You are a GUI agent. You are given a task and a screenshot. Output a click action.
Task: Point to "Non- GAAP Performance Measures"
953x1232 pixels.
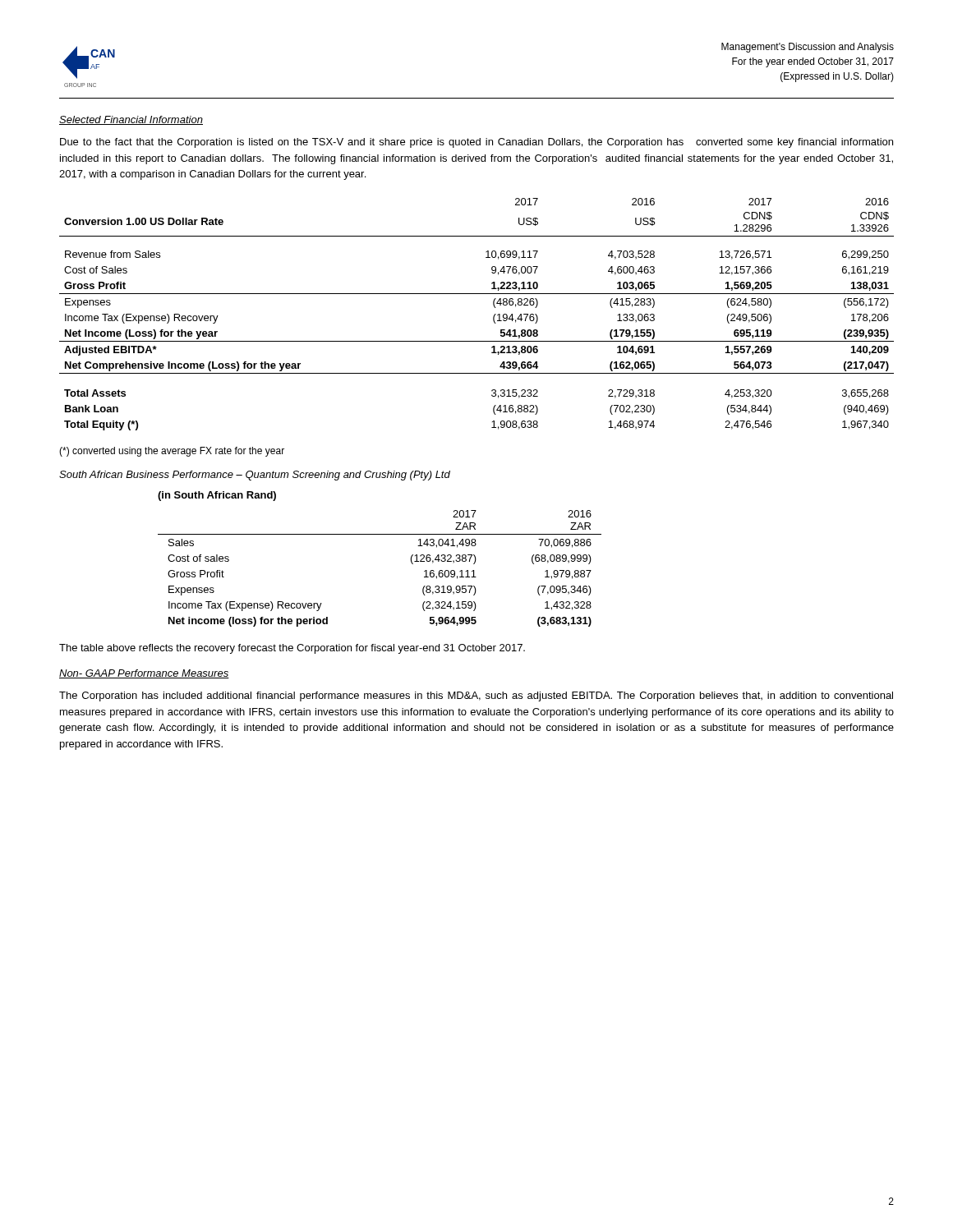pos(144,673)
